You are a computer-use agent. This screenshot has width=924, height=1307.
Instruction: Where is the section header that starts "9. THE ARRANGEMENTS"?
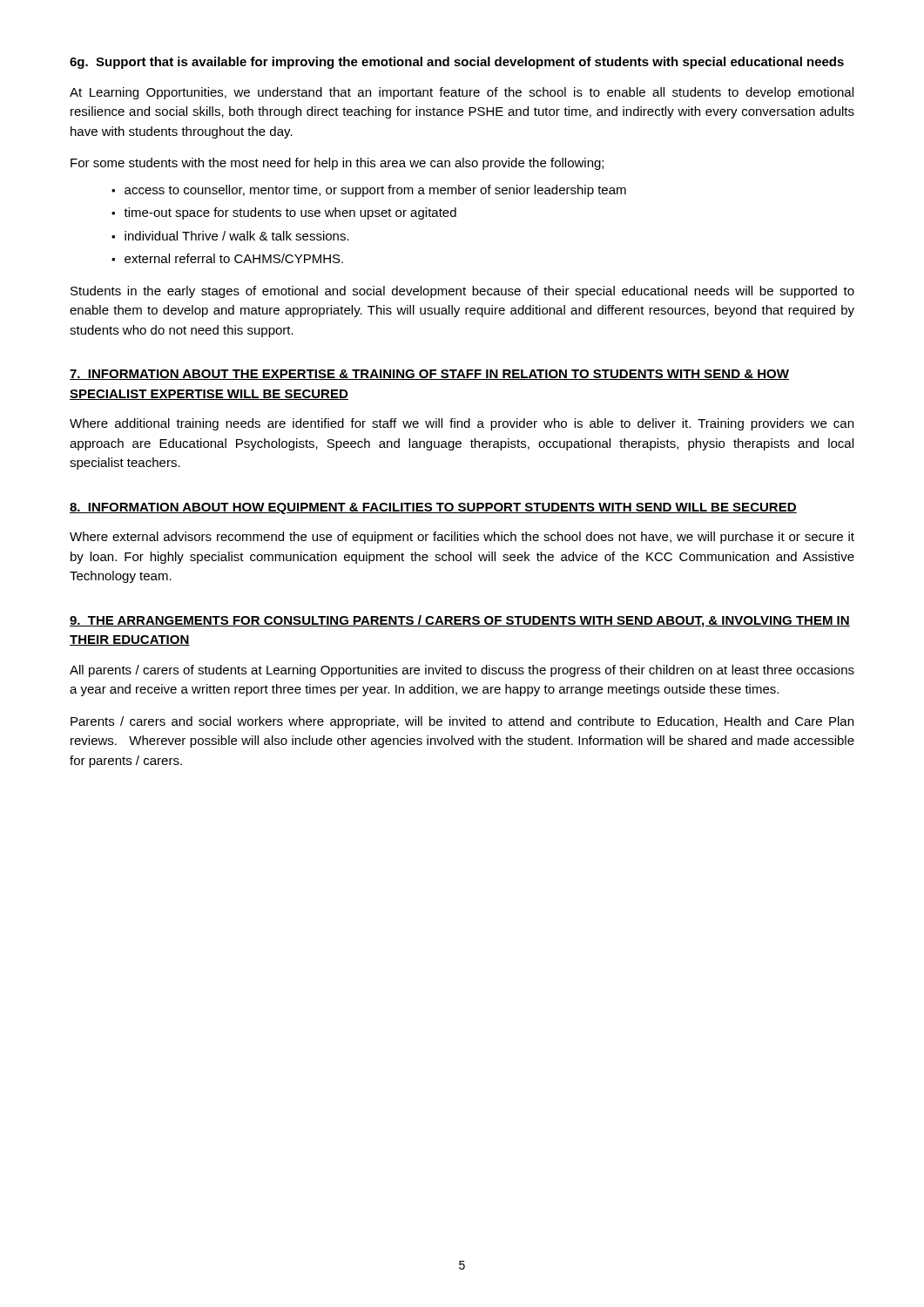coord(460,629)
